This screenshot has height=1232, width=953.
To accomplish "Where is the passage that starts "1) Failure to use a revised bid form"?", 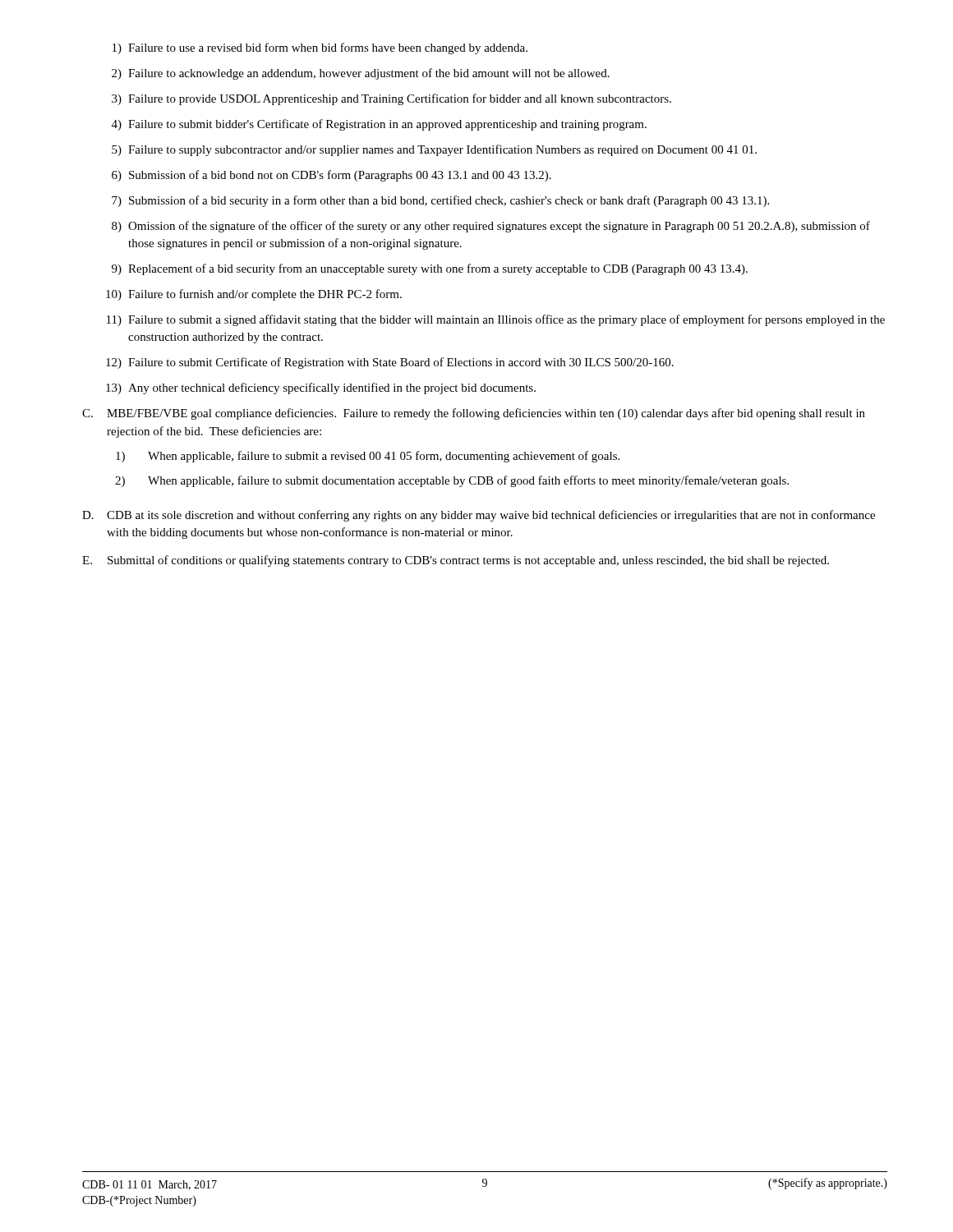I will tap(485, 48).
